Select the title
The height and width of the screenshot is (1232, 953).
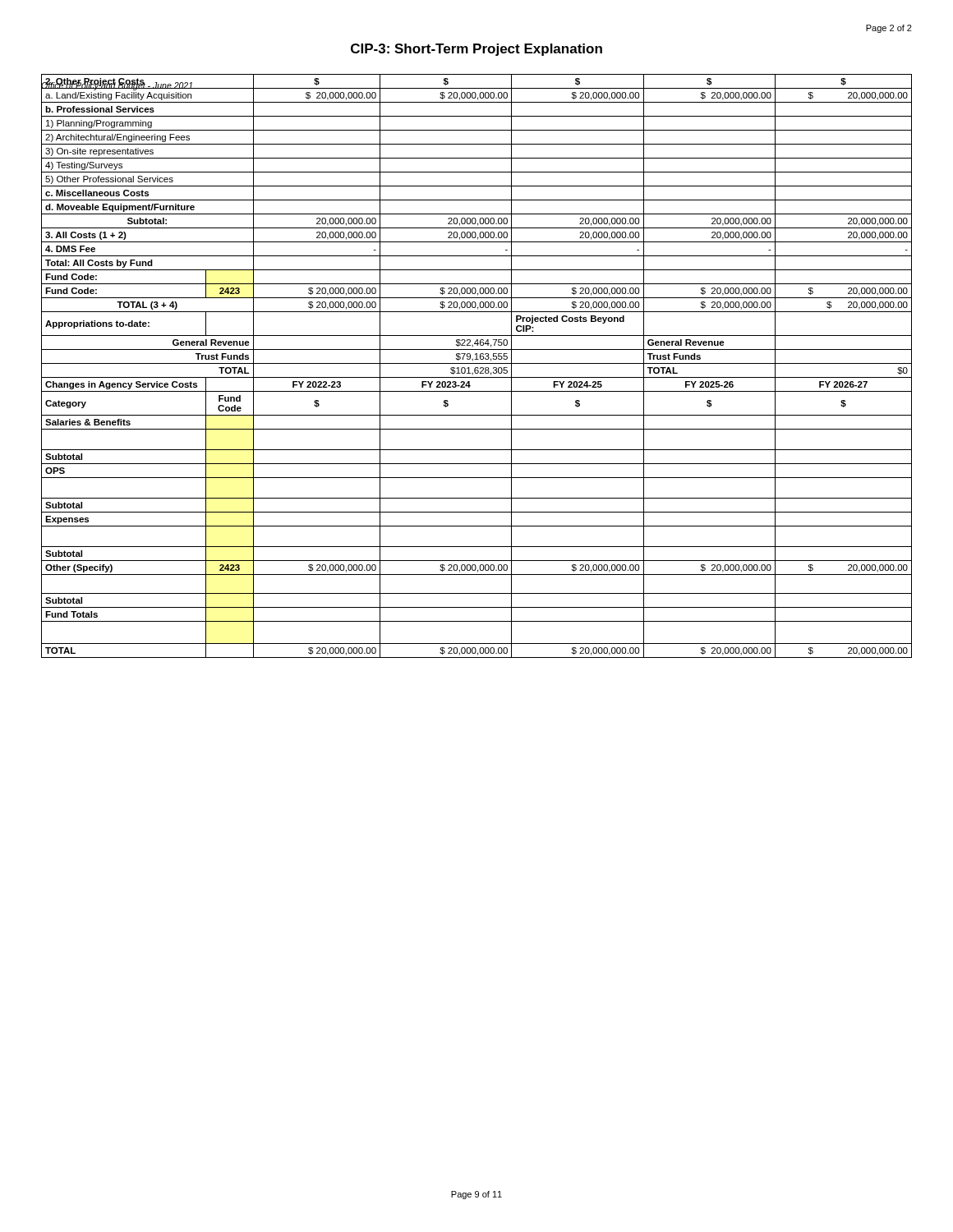[x=476, y=49]
